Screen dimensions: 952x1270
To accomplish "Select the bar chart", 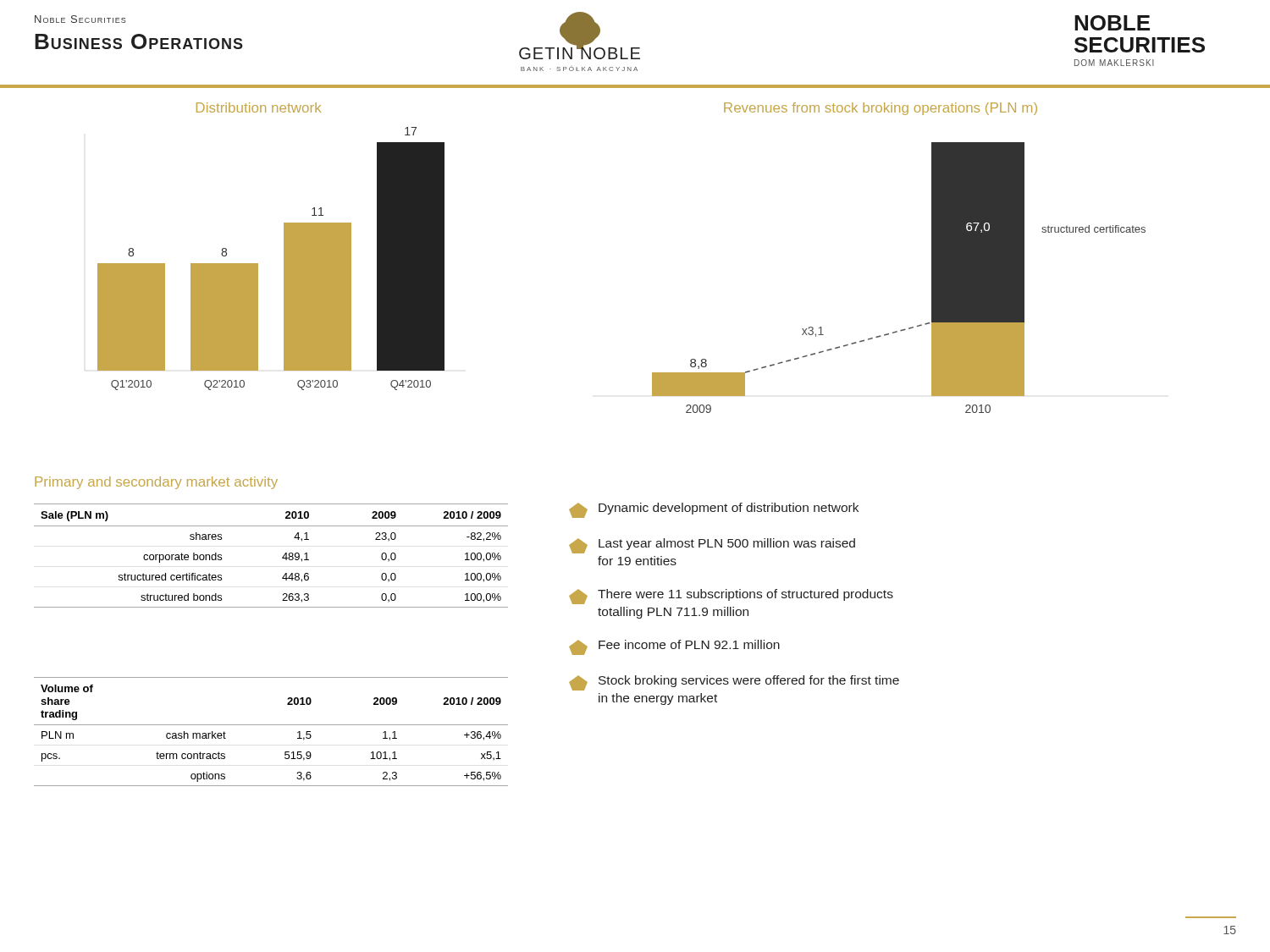I will (x=258, y=269).
